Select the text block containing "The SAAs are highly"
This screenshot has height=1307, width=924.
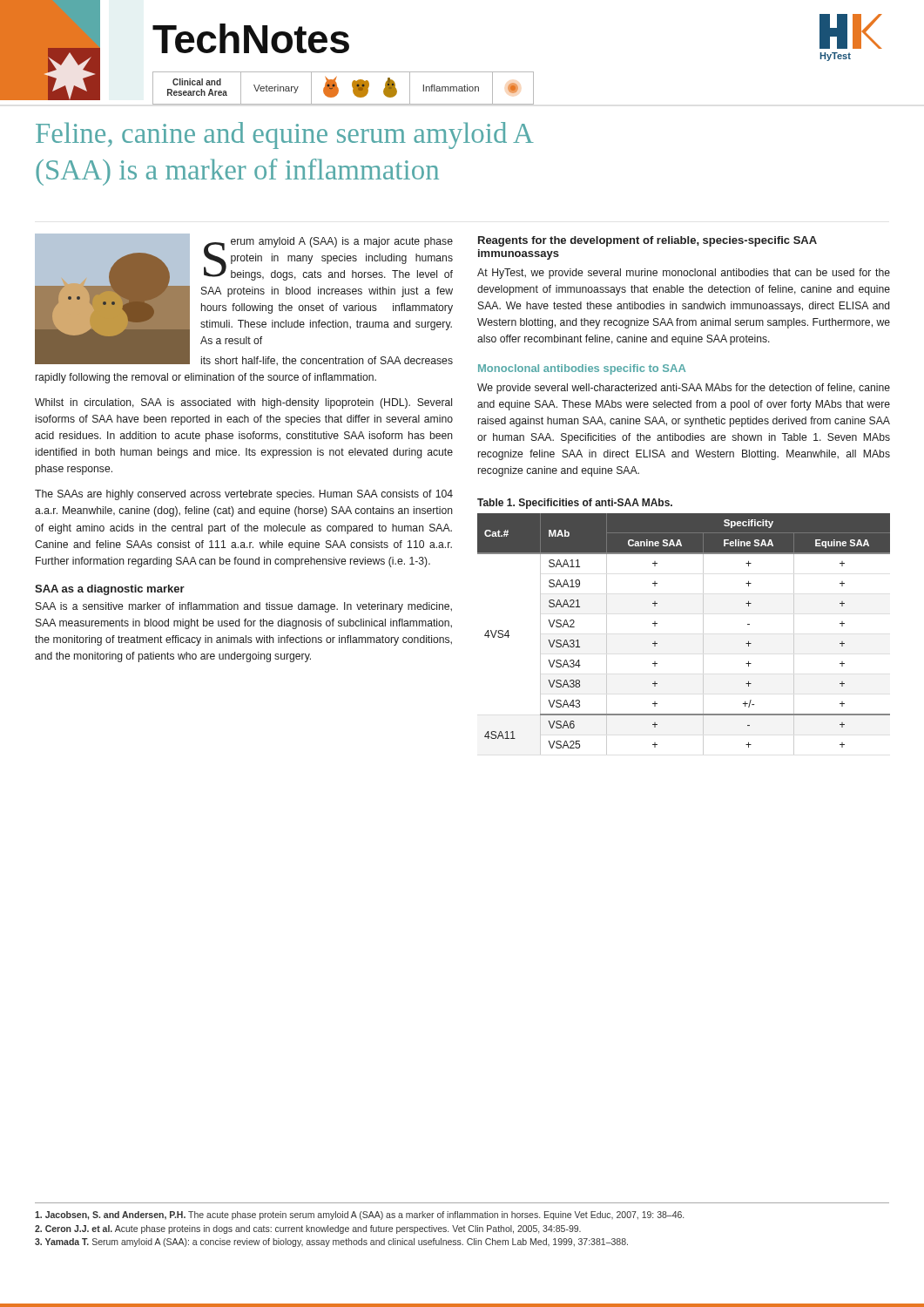pos(244,528)
